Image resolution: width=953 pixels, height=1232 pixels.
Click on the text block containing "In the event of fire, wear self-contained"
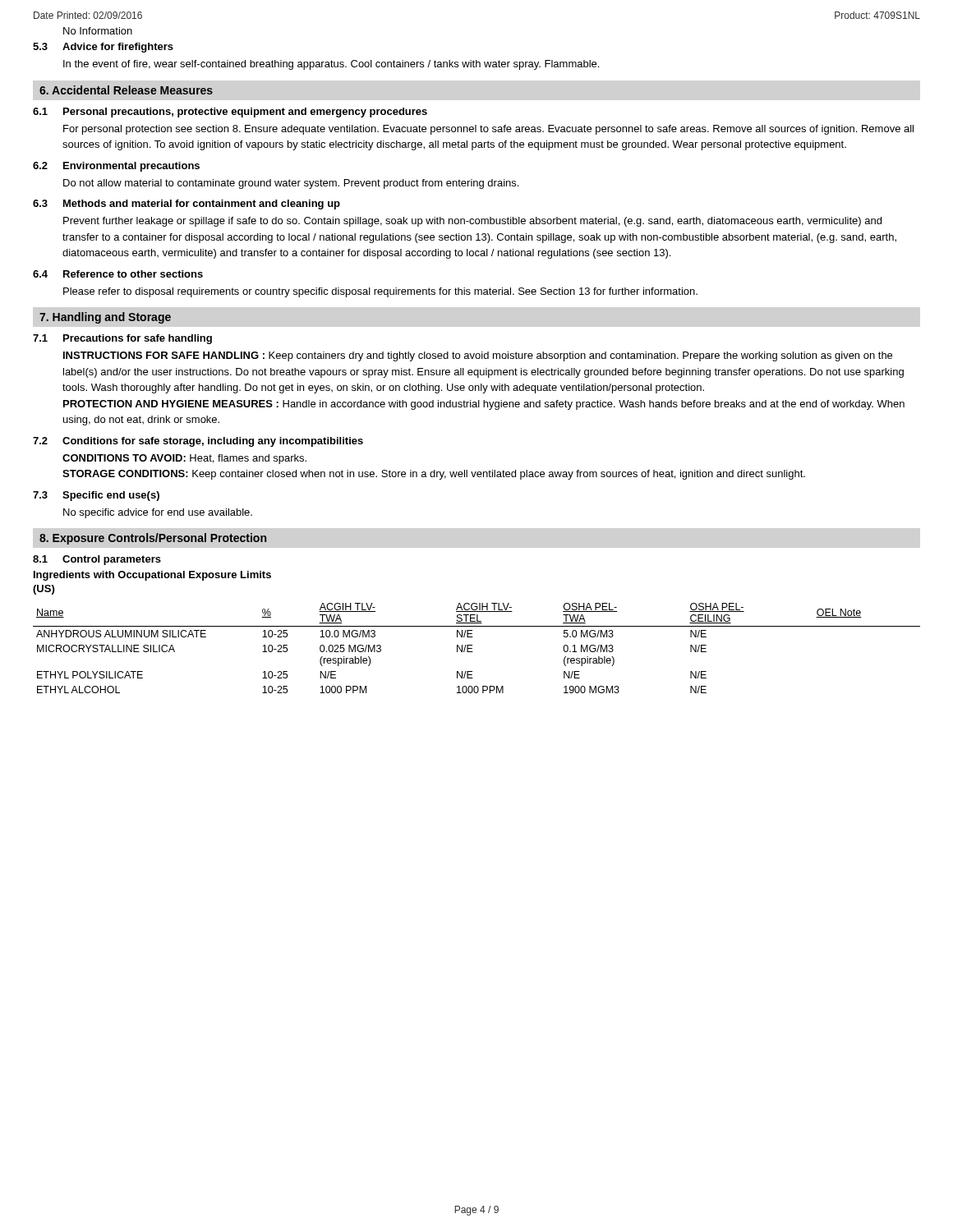pos(331,64)
